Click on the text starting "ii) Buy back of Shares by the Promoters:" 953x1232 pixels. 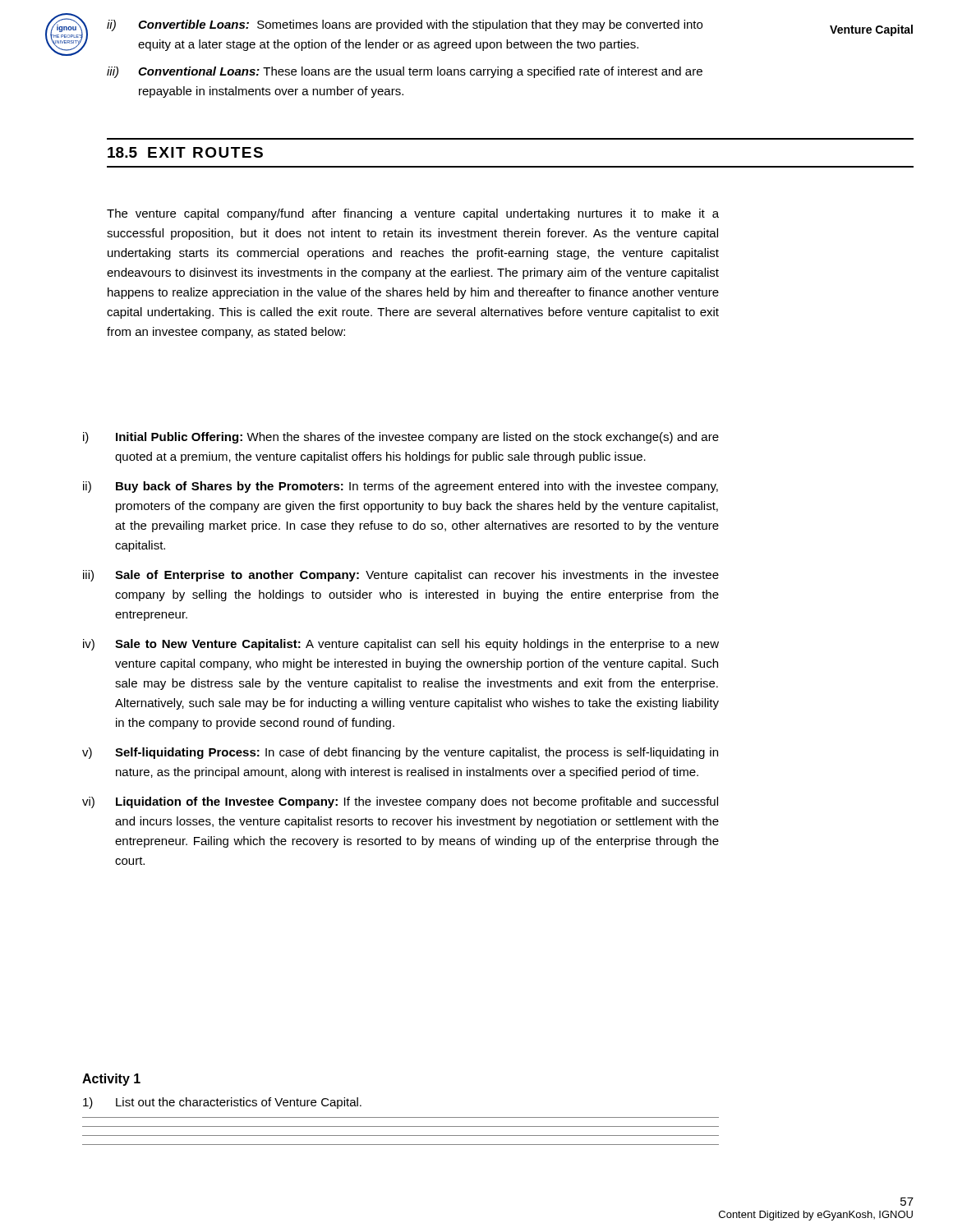click(x=400, y=516)
